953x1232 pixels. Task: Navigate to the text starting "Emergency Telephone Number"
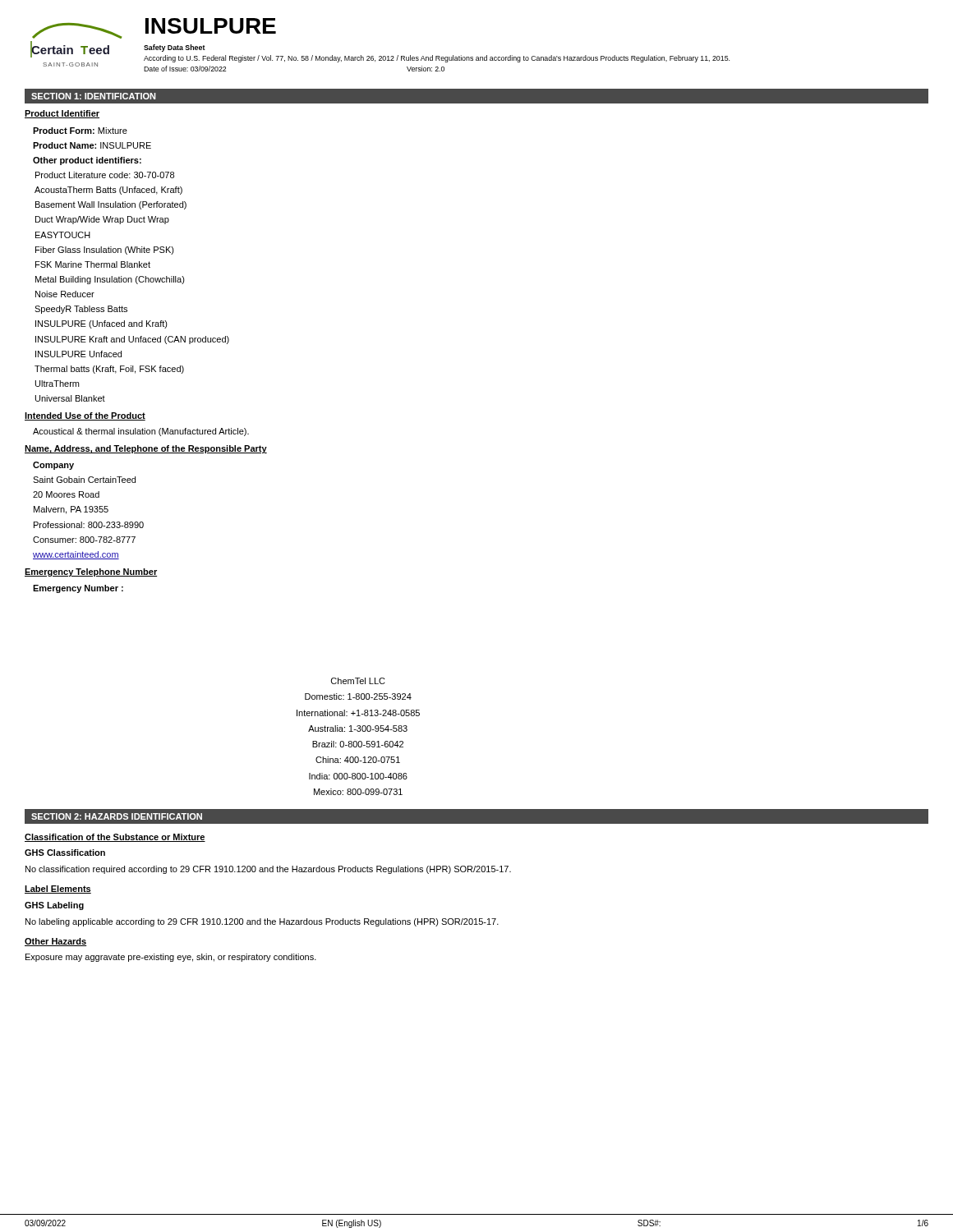click(x=91, y=572)
